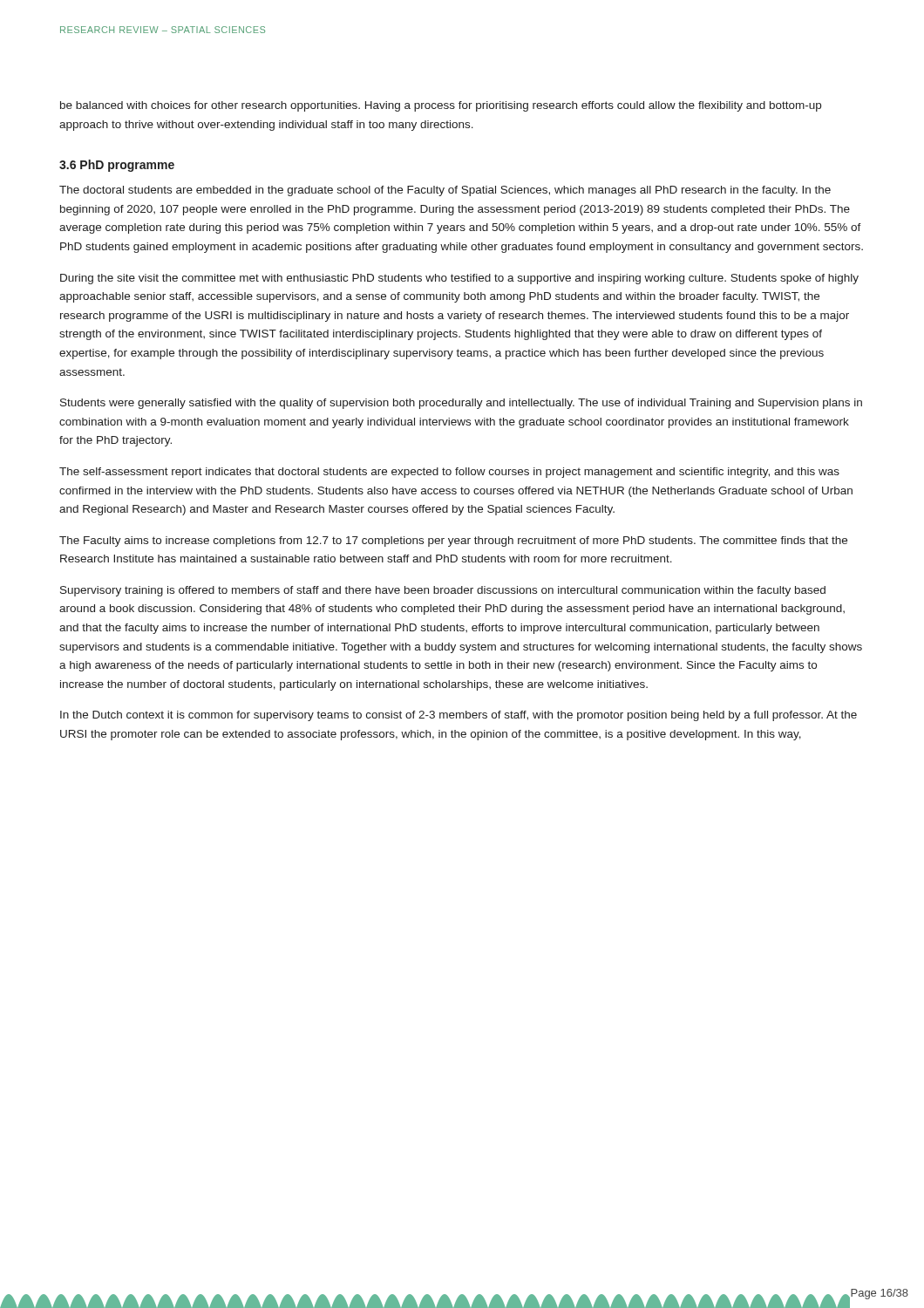
Task: Find the section header with the text "3.6 PhD programme"
Action: click(x=117, y=165)
